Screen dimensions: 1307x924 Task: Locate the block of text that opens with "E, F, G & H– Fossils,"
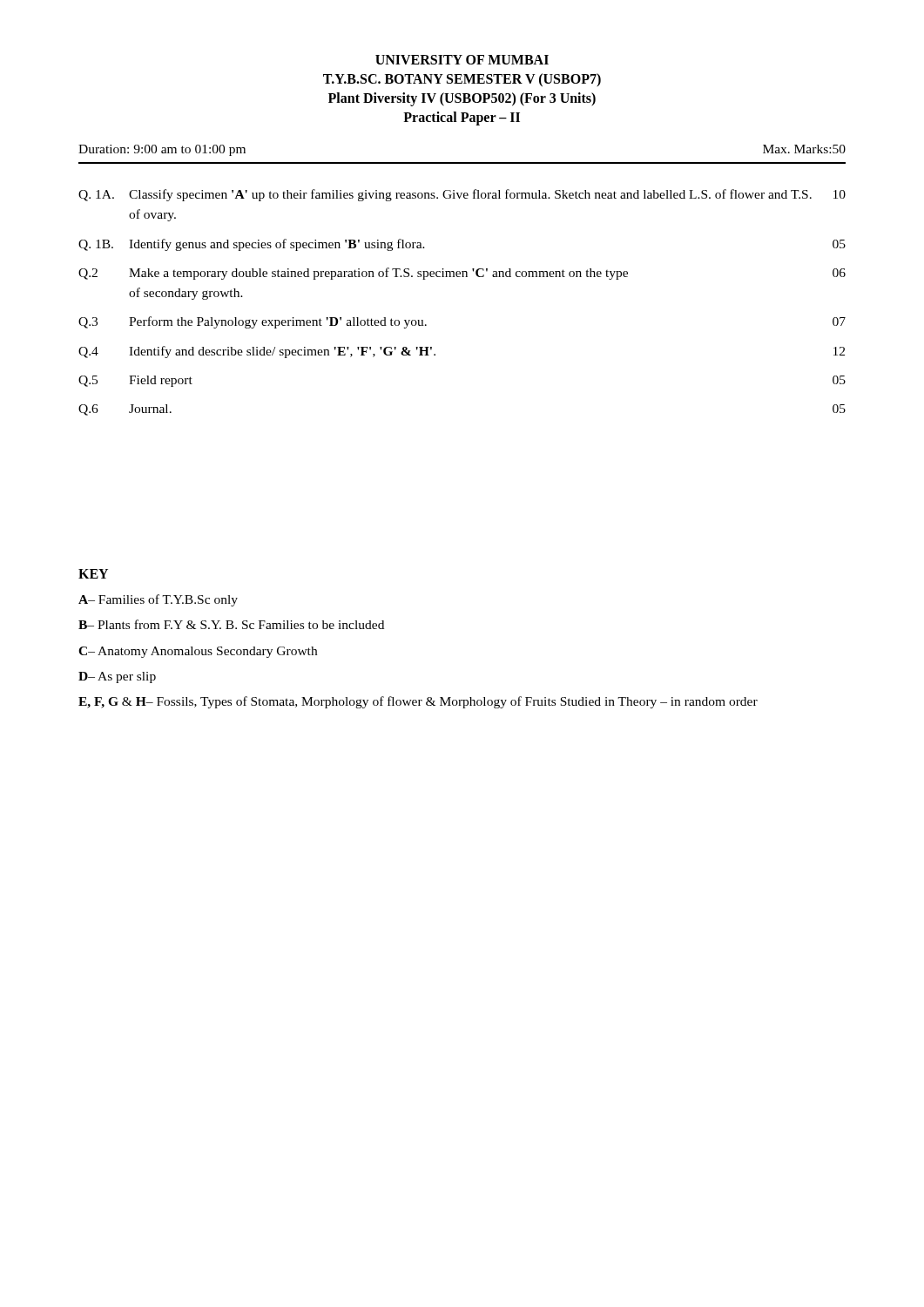[x=418, y=701]
